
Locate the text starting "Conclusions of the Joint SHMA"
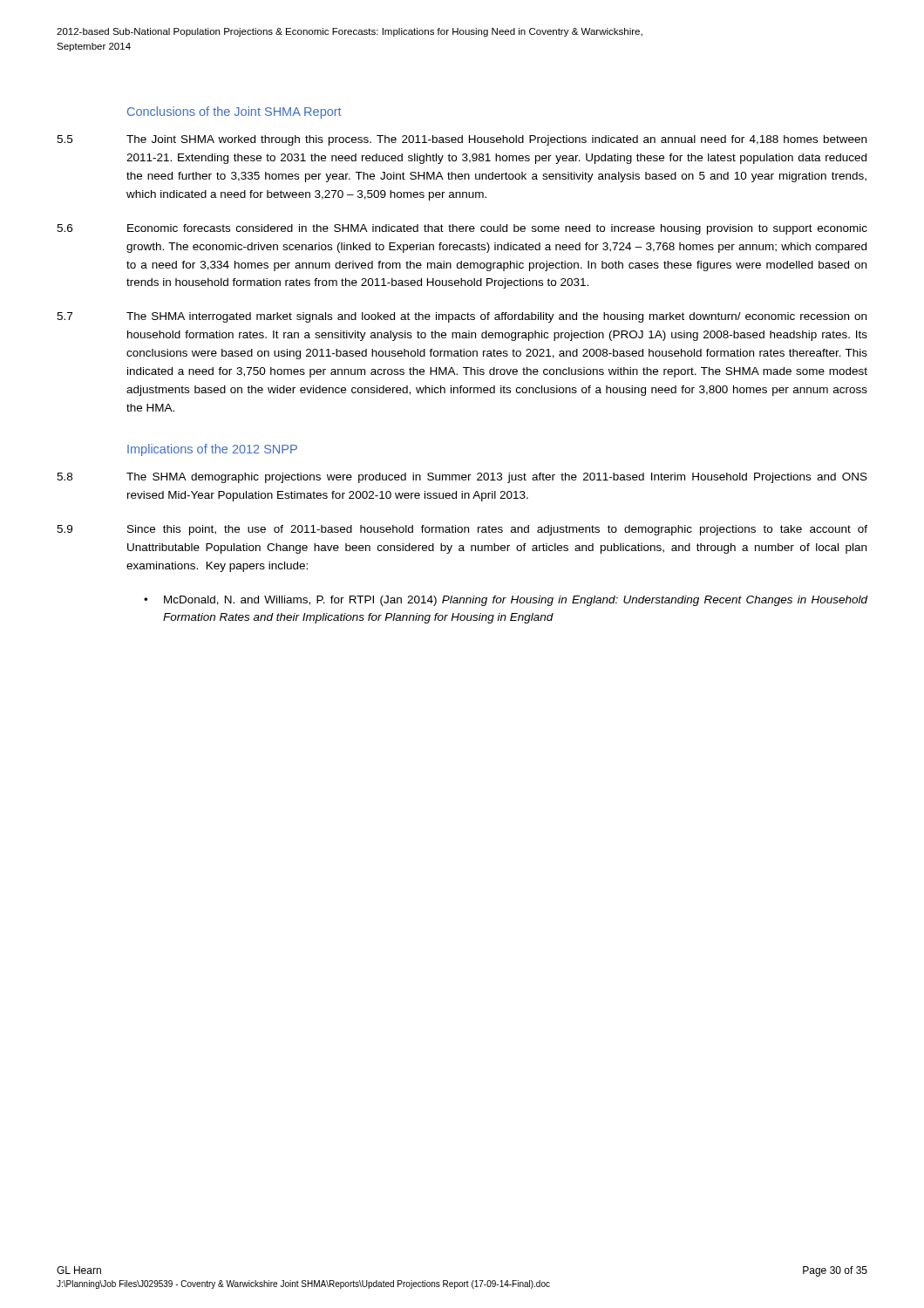click(234, 112)
